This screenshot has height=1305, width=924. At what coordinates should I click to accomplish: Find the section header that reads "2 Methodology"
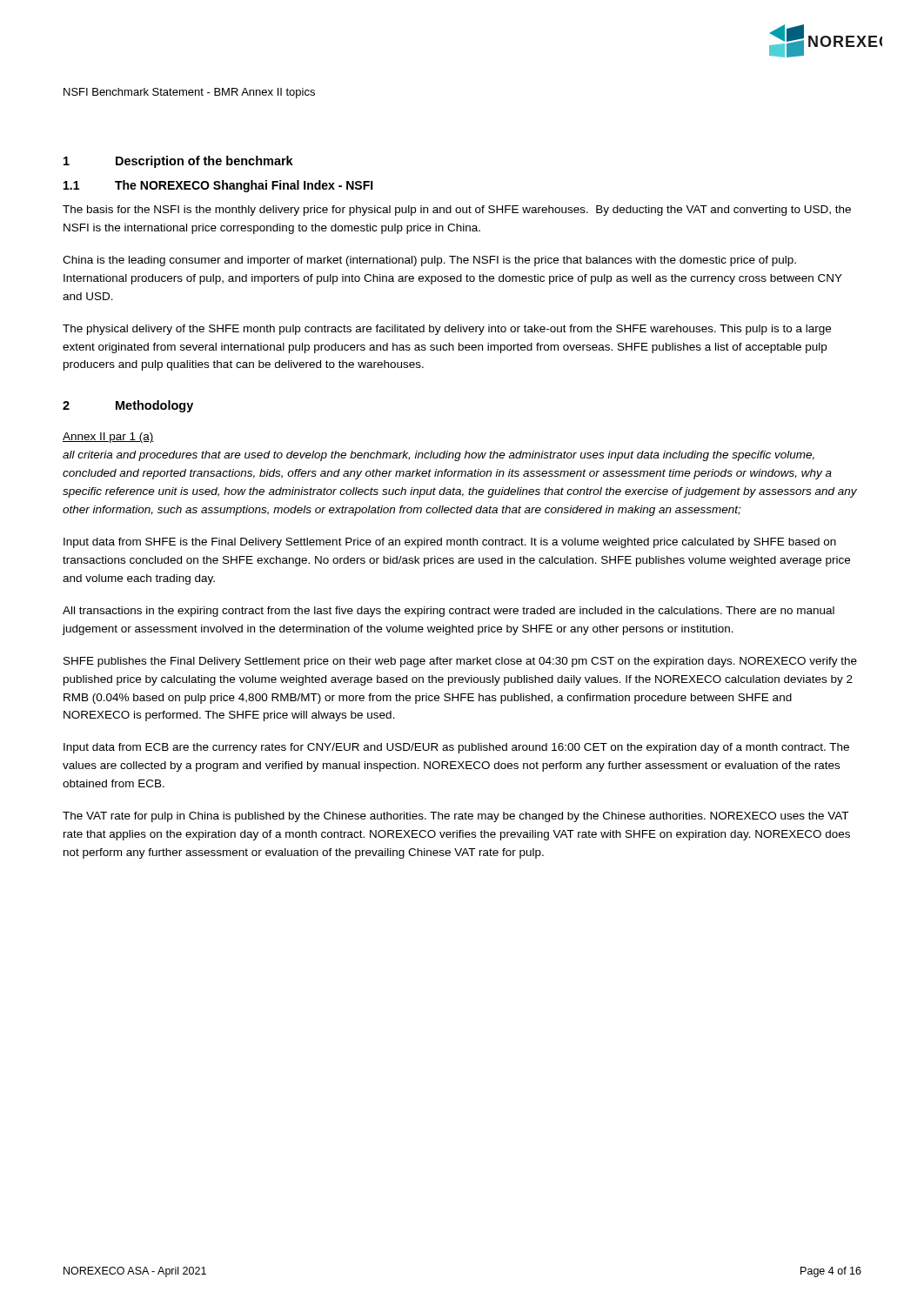(128, 406)
